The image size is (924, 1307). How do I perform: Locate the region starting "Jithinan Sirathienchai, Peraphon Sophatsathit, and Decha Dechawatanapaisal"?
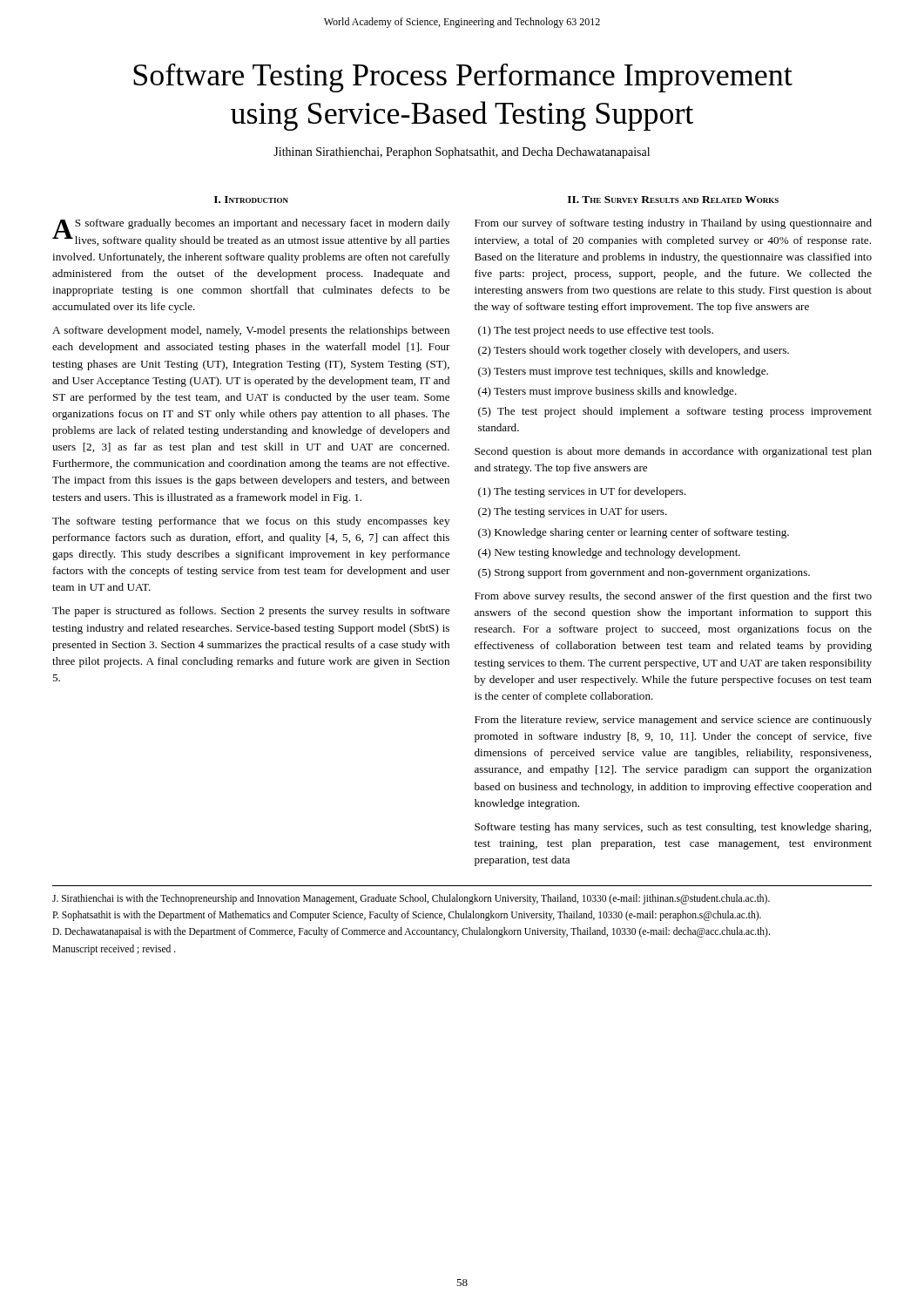(x=462, y=152)
